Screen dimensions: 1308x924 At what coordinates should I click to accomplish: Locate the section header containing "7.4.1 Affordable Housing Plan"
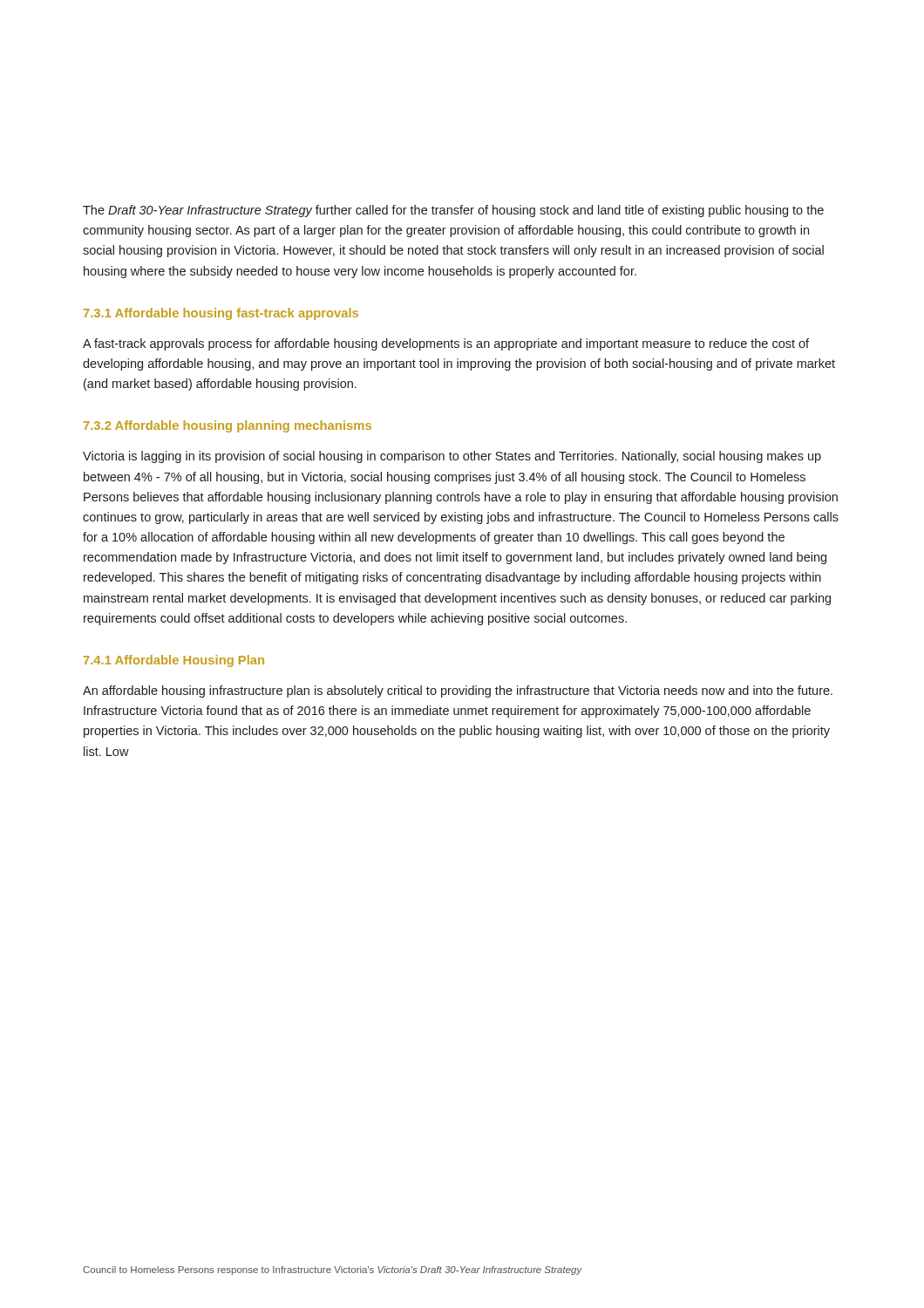[174, 660]
